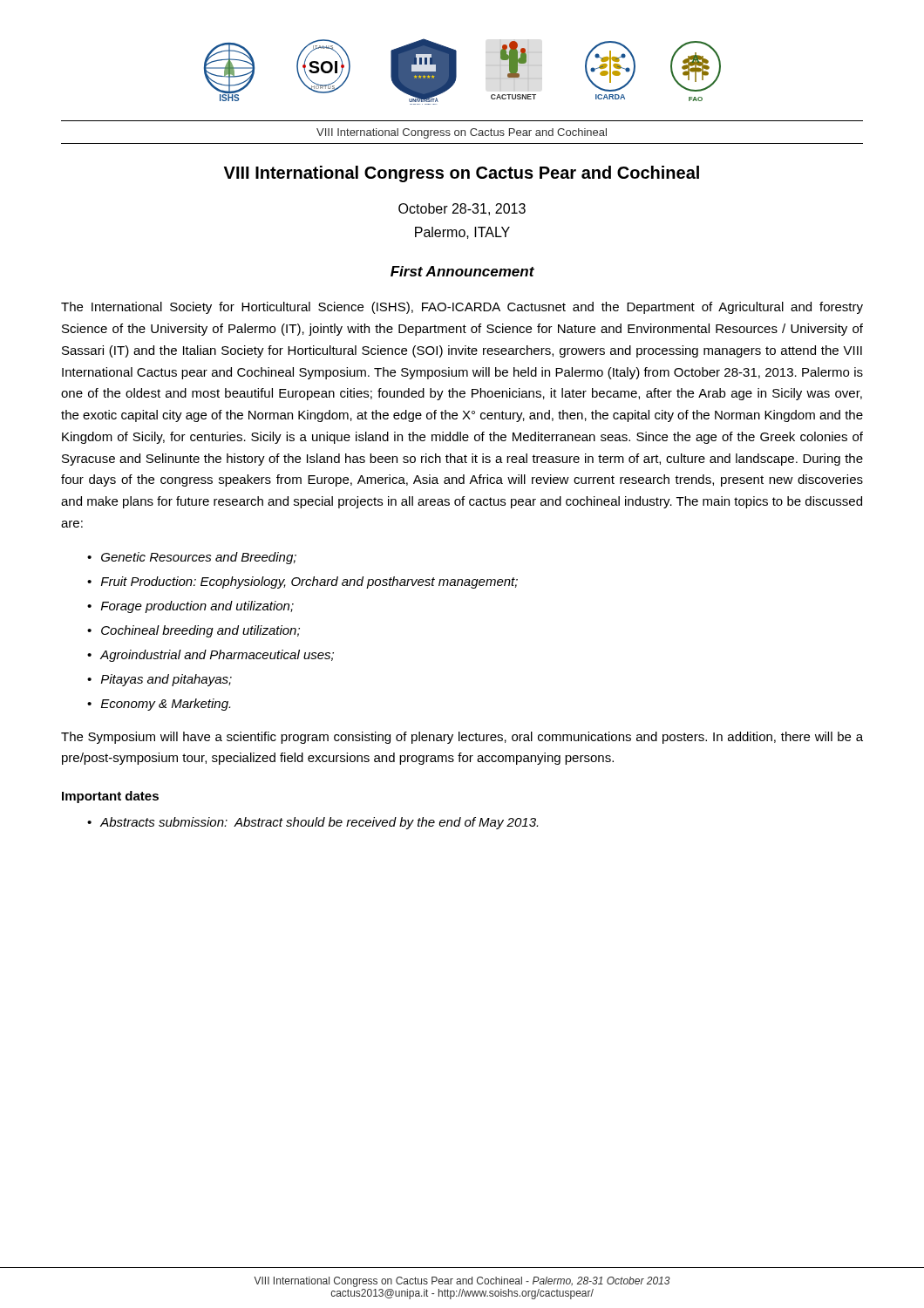924x1308 pixels.
Task: Where is the passage that starts "• Genetic Resources and"?
Action: pos(192,557)
